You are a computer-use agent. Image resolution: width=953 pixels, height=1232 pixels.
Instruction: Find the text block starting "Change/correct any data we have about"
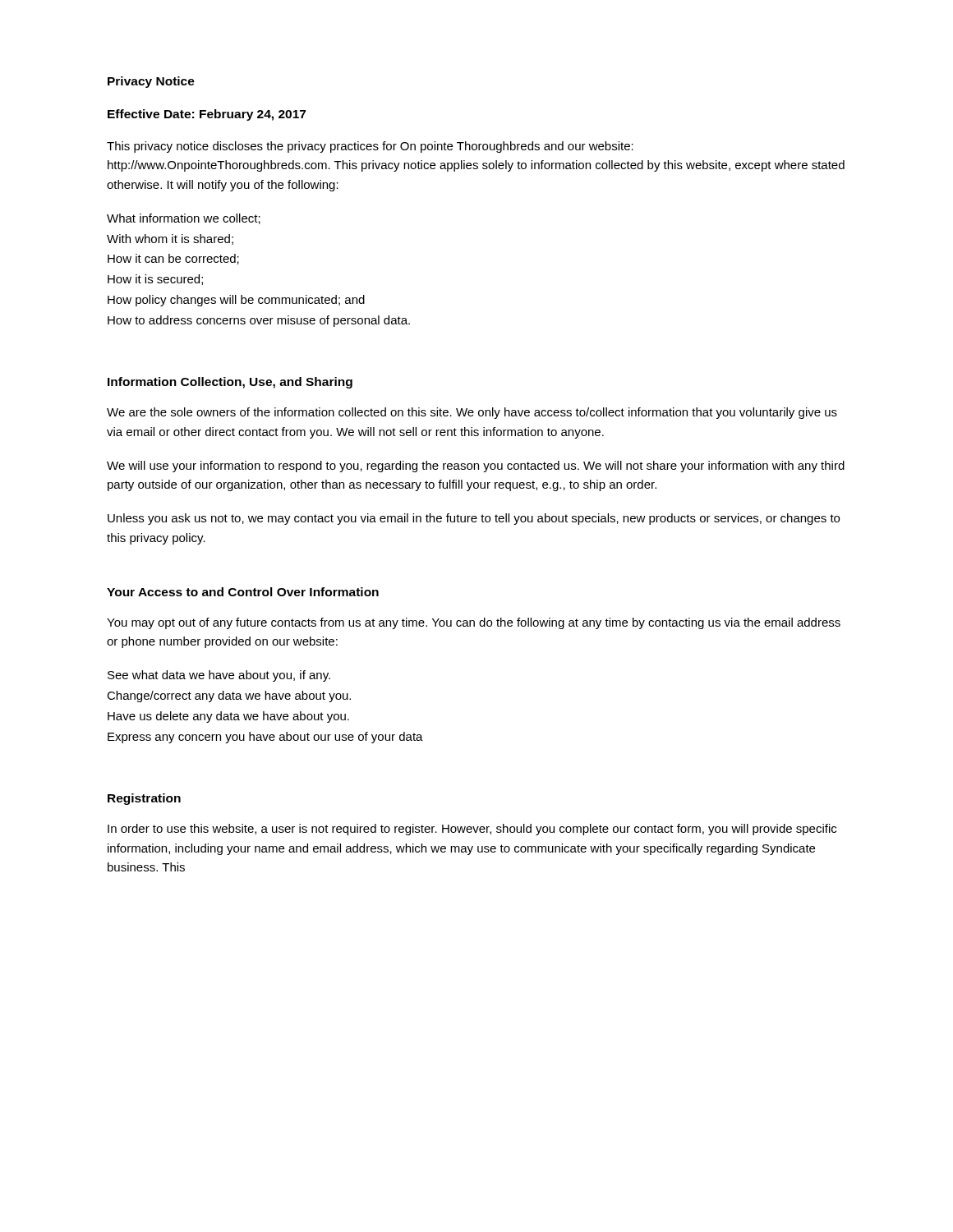pos(229,695)
